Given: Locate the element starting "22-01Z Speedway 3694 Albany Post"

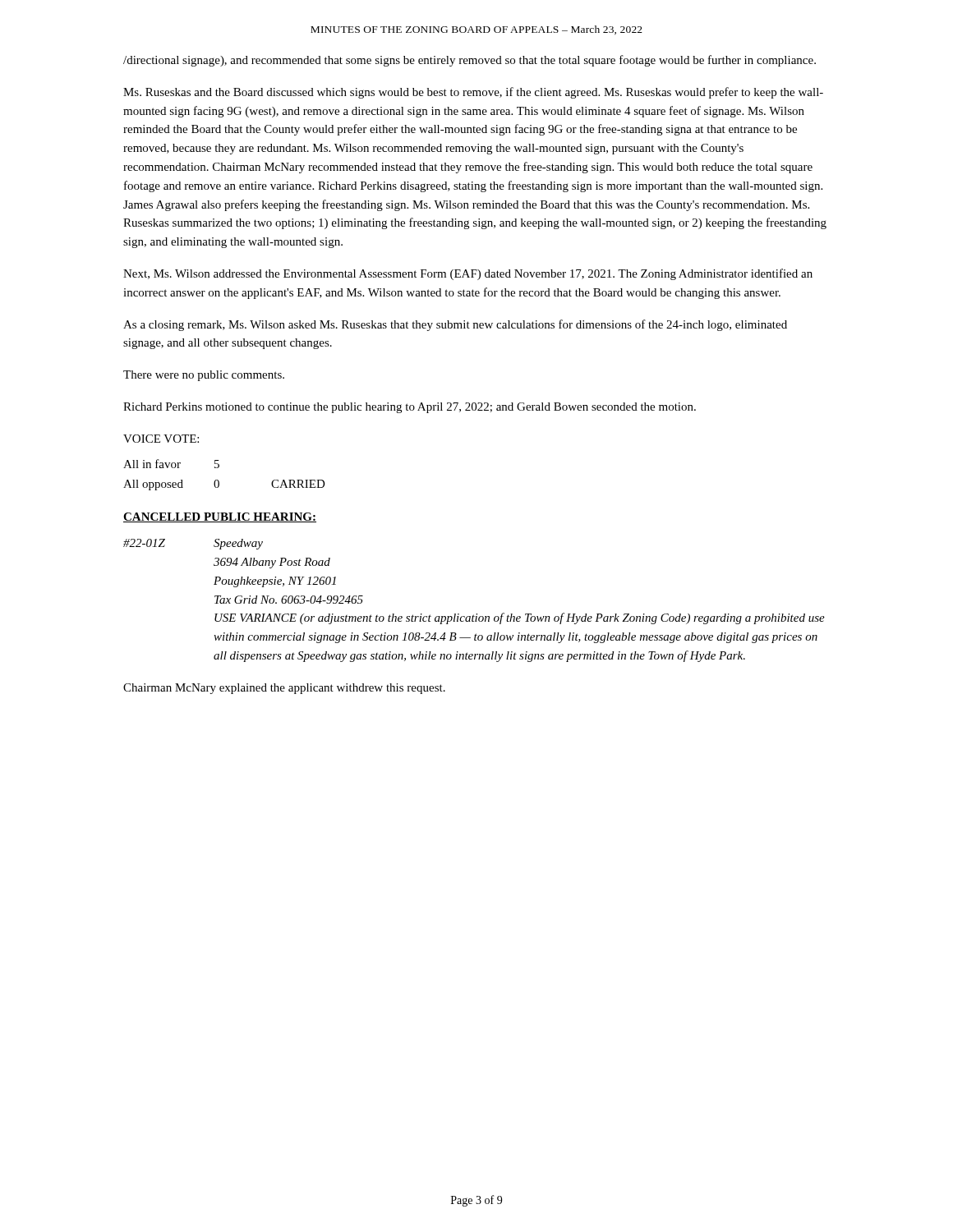Looking at the screenshot, I should pos(152,544).
